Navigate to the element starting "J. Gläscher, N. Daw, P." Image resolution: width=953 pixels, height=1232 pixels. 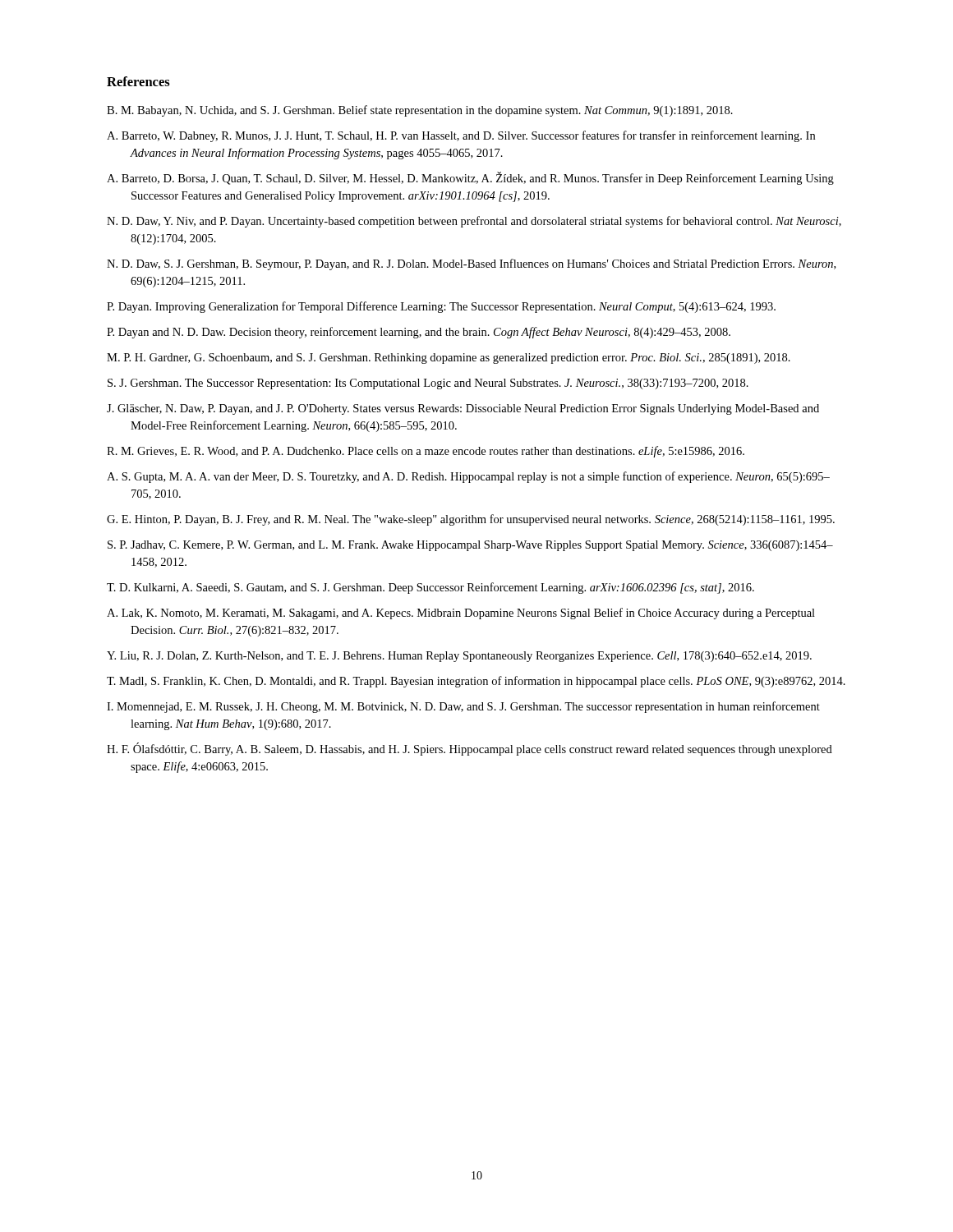(463, 417)
